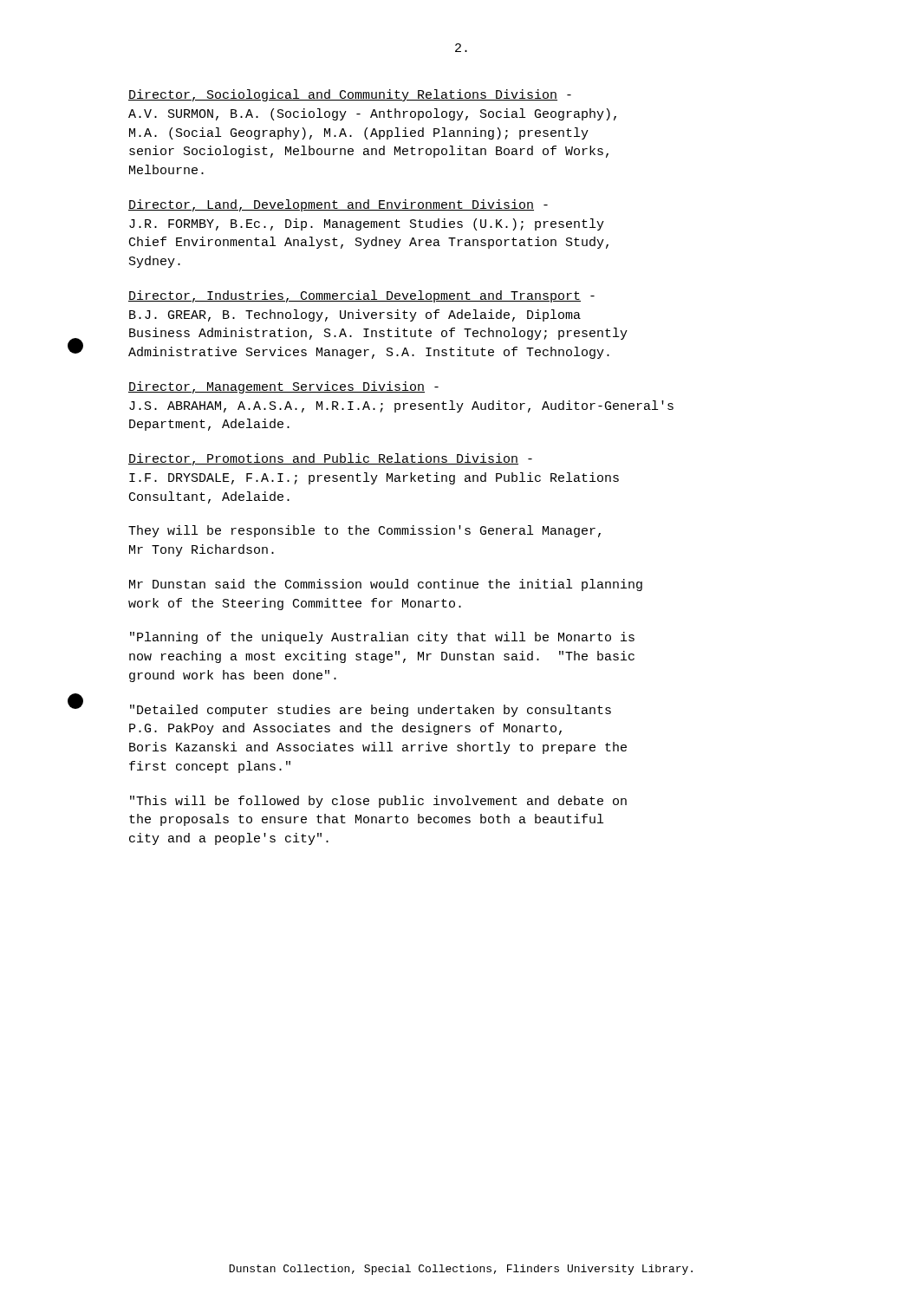Screen dimensions: 1300x924
Task: Click the passage that begins ""Planning of the uniquely"
Action: (382, 657)
